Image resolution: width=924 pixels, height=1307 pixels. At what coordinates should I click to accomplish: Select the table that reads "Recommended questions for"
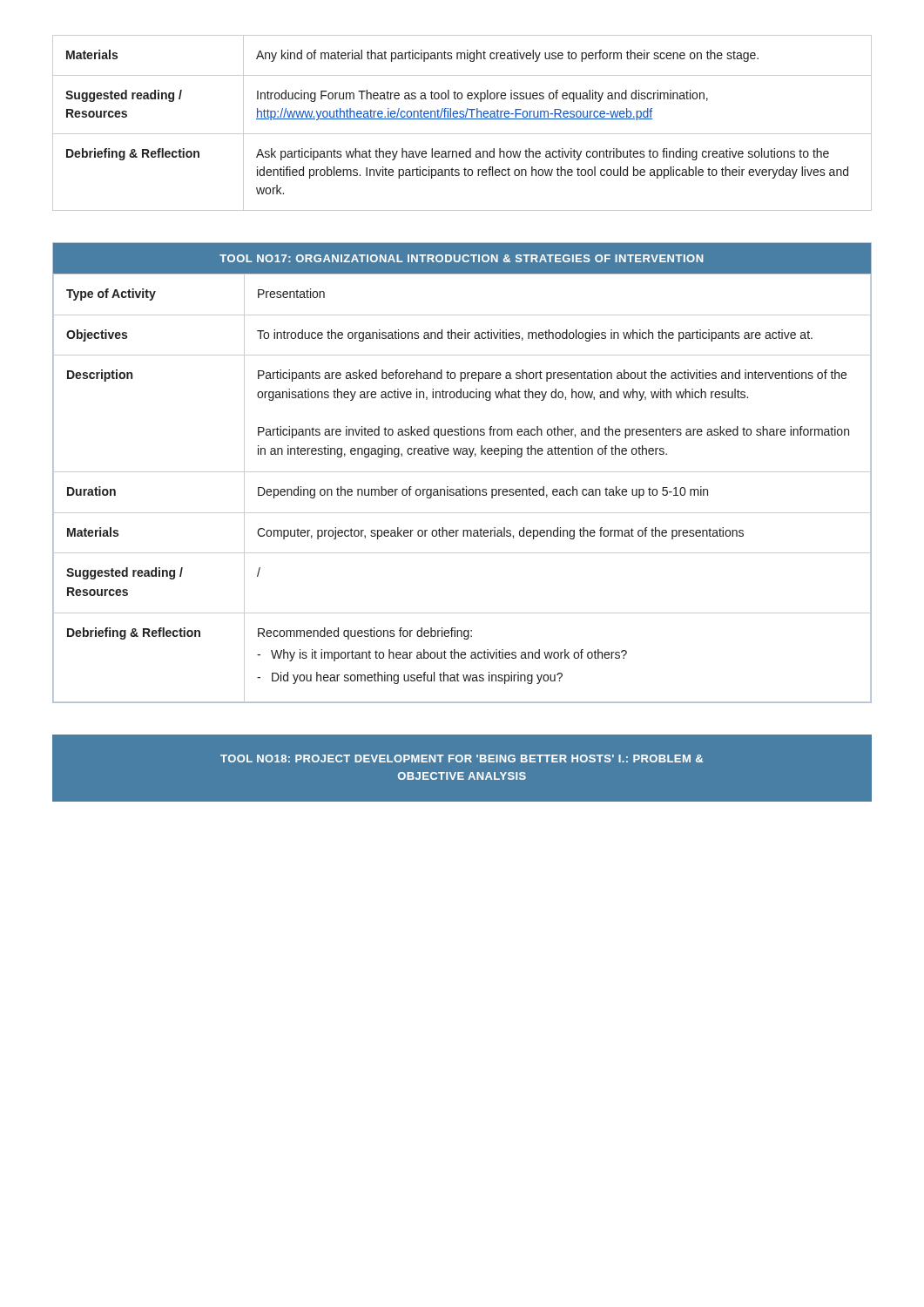coord(462,488)
